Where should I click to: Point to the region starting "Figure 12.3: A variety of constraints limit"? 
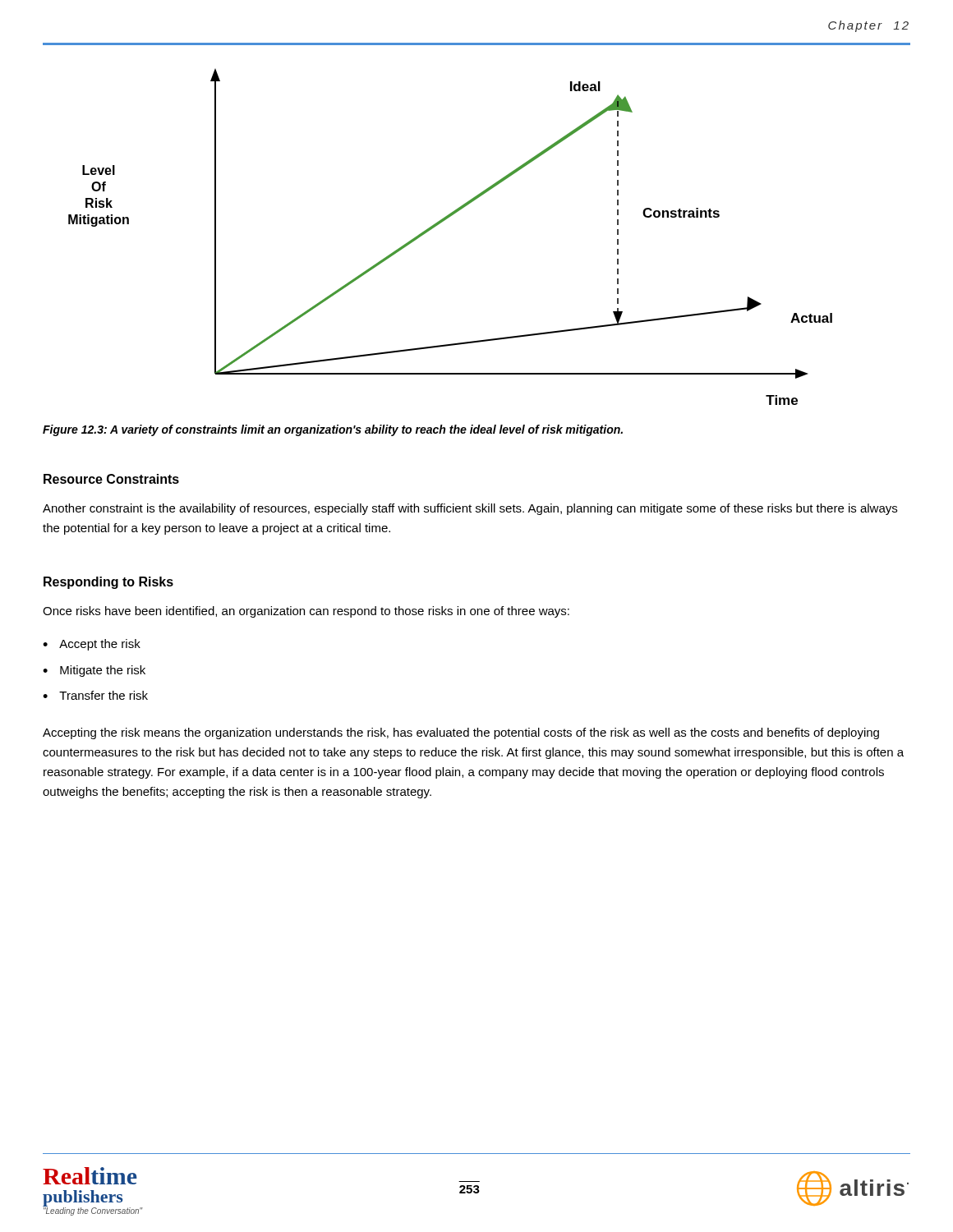(333, 430)
